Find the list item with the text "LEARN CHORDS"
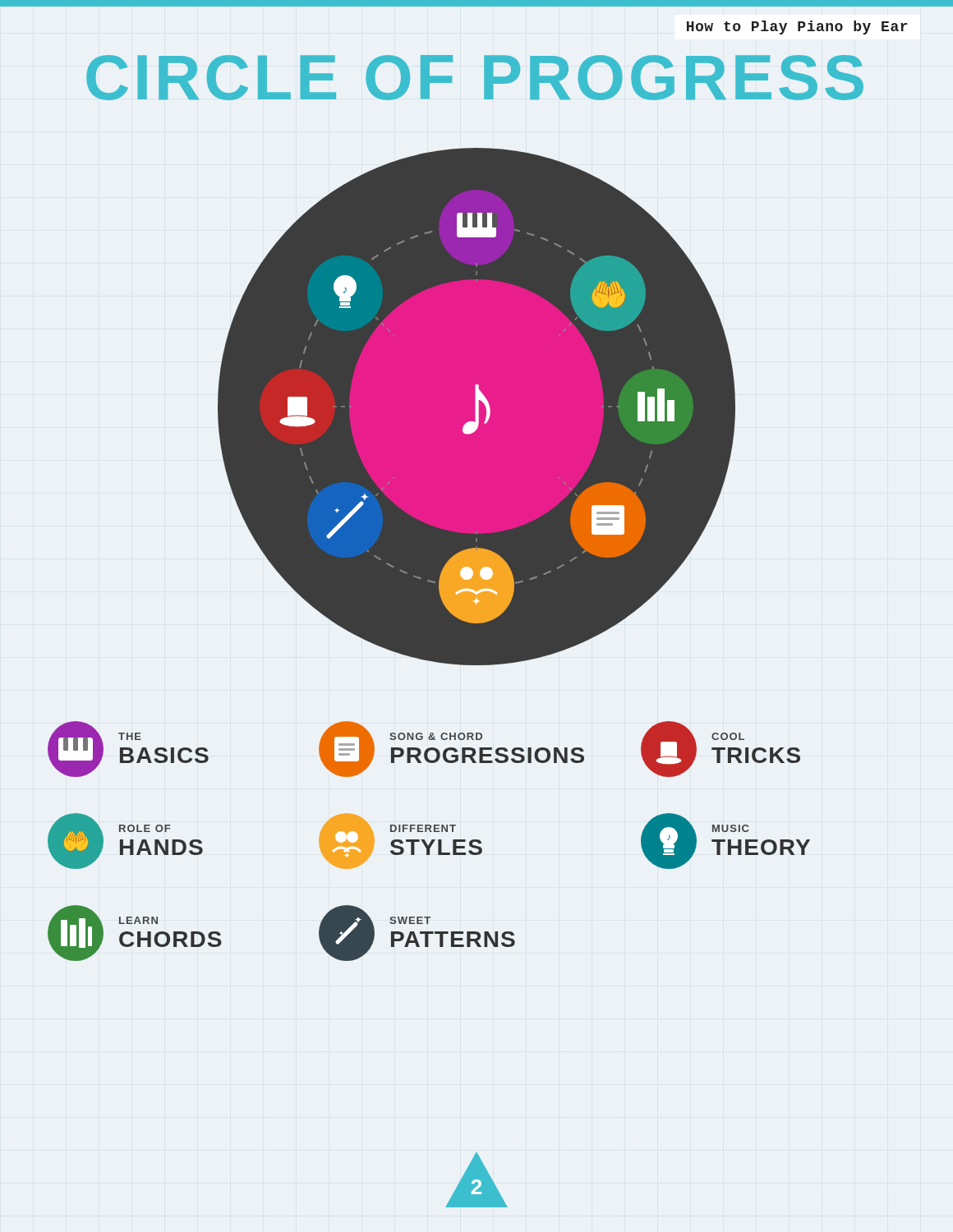The image size is (953, 1232). coord(135,933)
